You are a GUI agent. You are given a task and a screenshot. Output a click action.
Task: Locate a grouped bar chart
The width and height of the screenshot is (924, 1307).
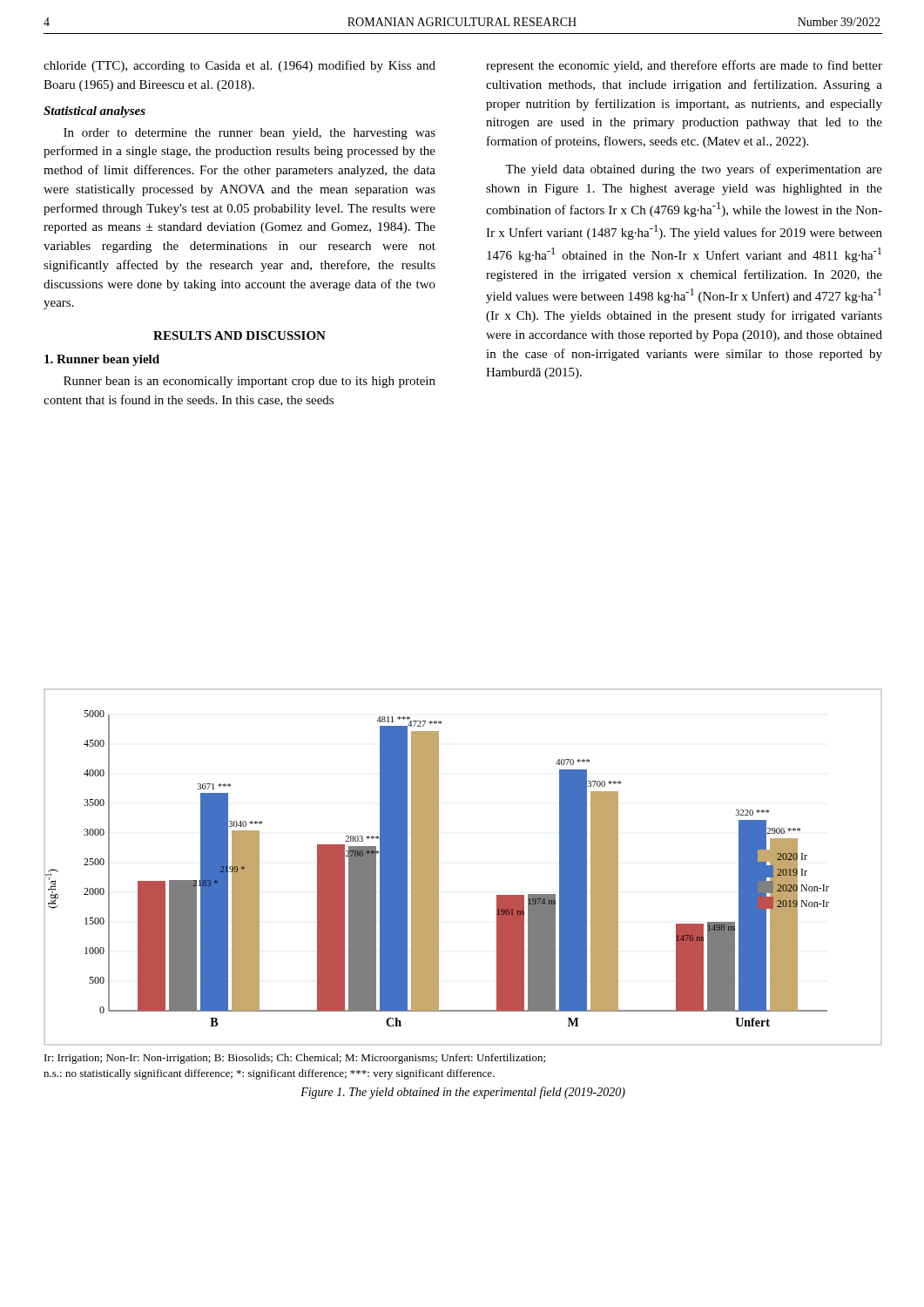coord(463,894)
